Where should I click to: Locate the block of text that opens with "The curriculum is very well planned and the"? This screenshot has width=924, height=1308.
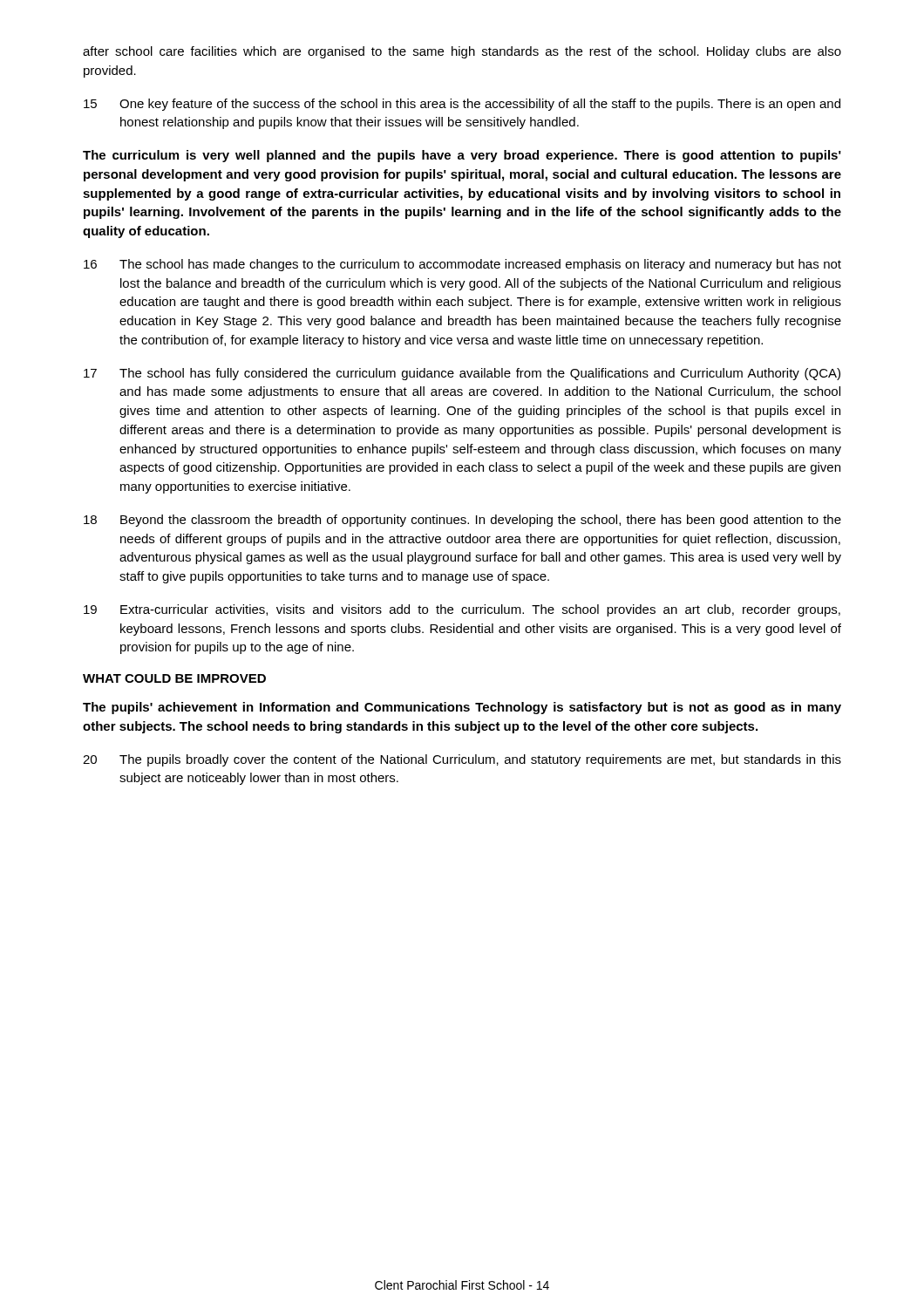coord(462,193)
